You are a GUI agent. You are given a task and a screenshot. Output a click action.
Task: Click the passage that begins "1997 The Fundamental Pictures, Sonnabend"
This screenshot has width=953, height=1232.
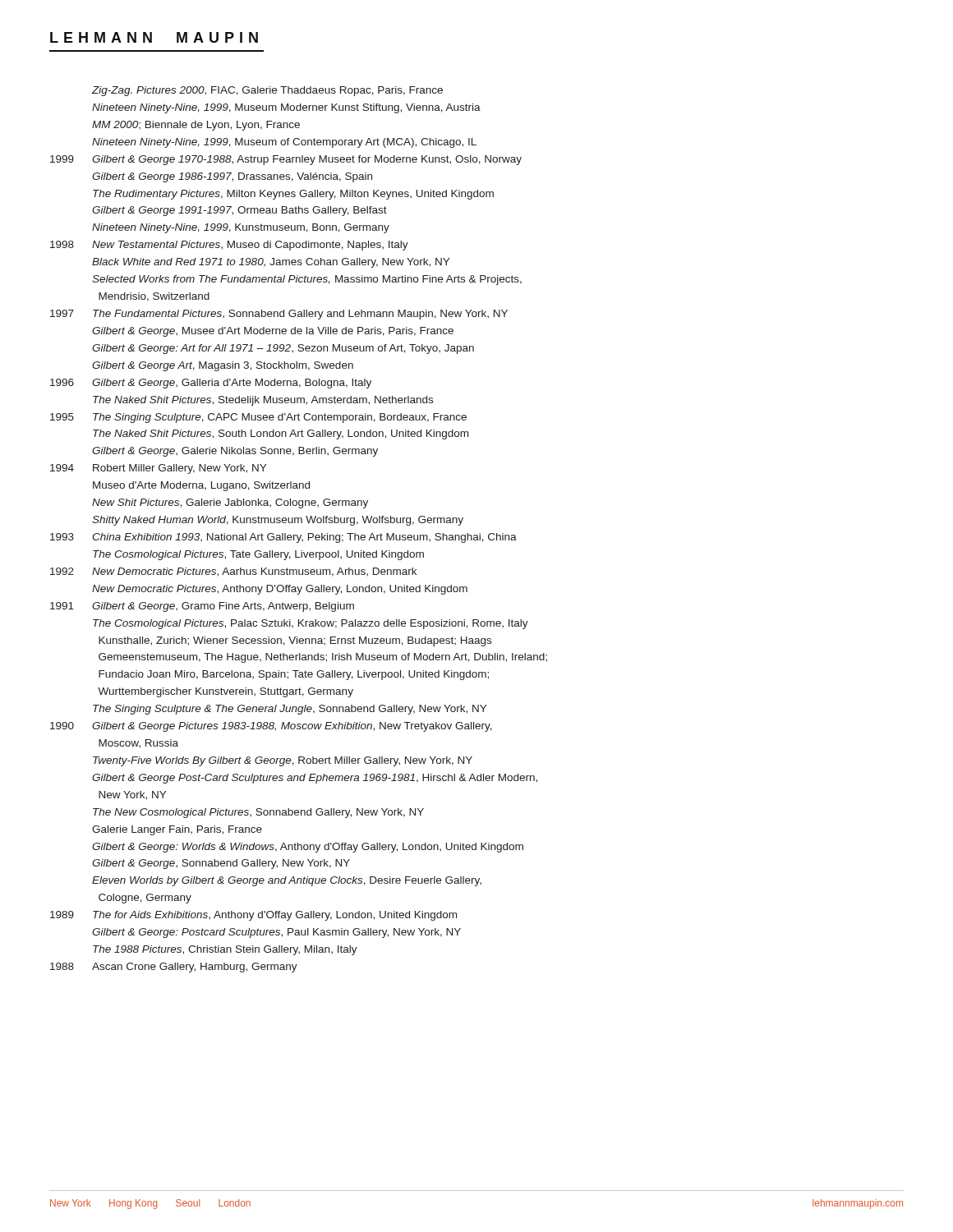[476, 340]
